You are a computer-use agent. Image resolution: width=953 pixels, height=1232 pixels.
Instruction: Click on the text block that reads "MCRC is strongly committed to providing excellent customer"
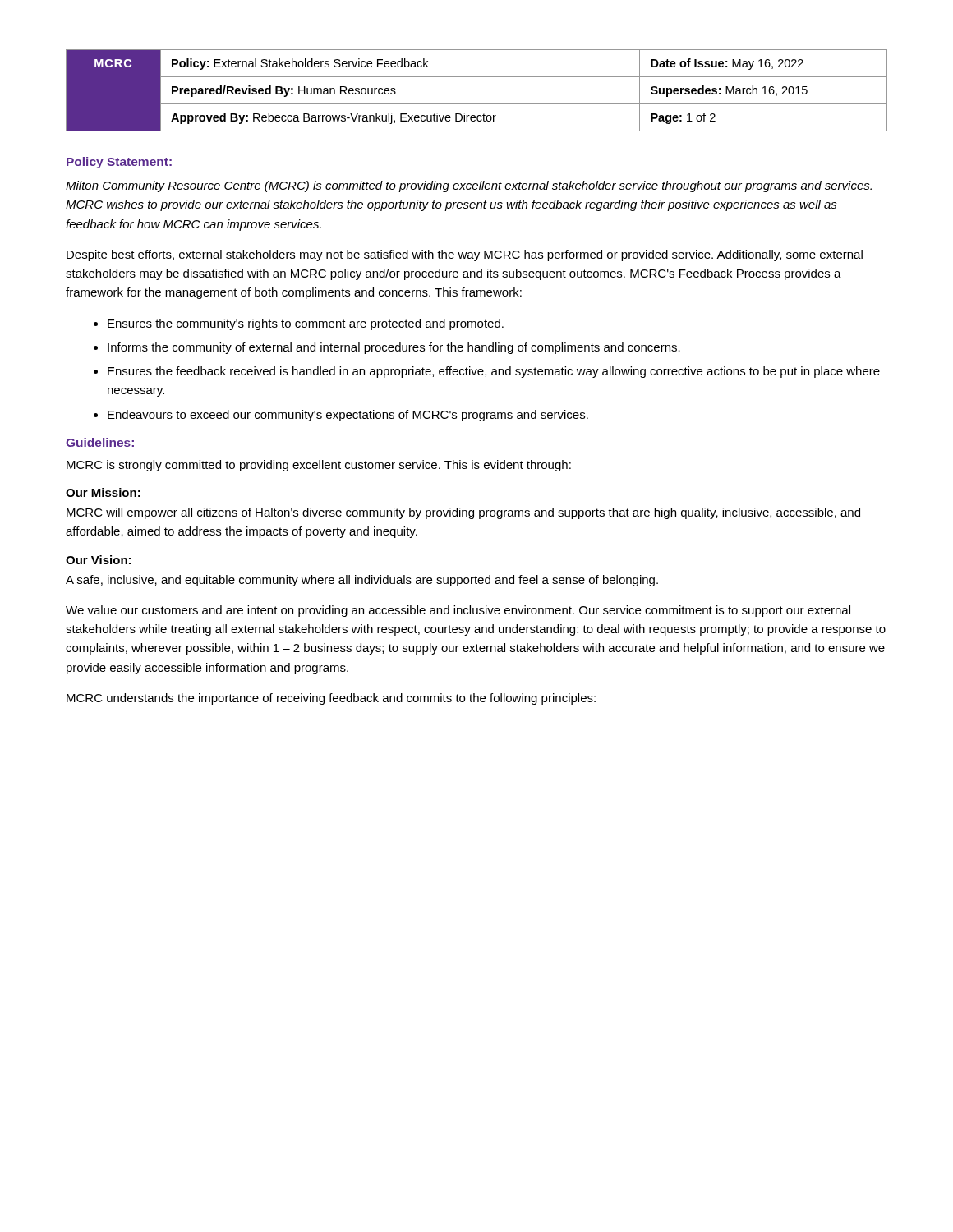(319, 464)
